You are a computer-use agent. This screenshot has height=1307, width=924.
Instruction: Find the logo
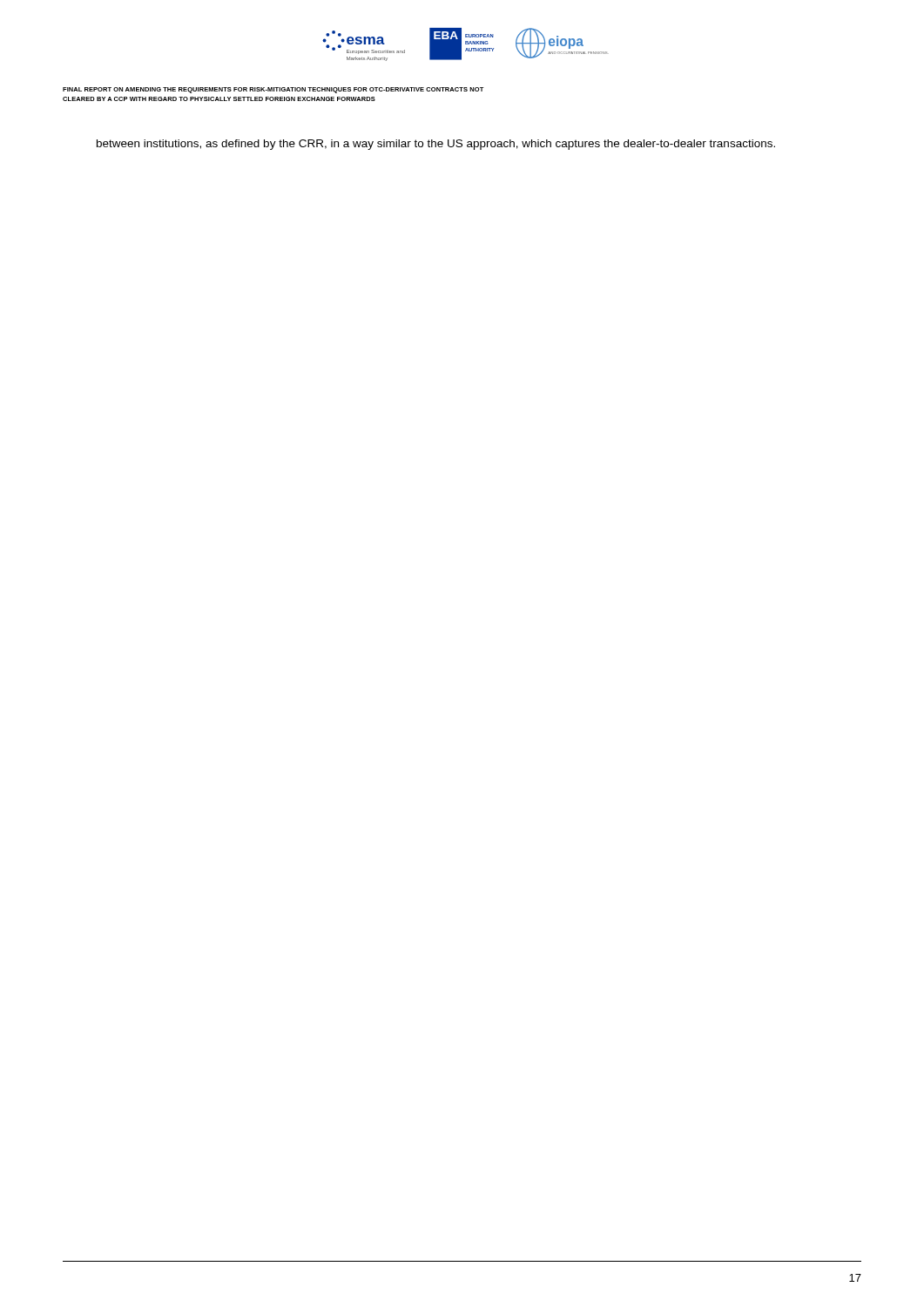tap(462, 51)
